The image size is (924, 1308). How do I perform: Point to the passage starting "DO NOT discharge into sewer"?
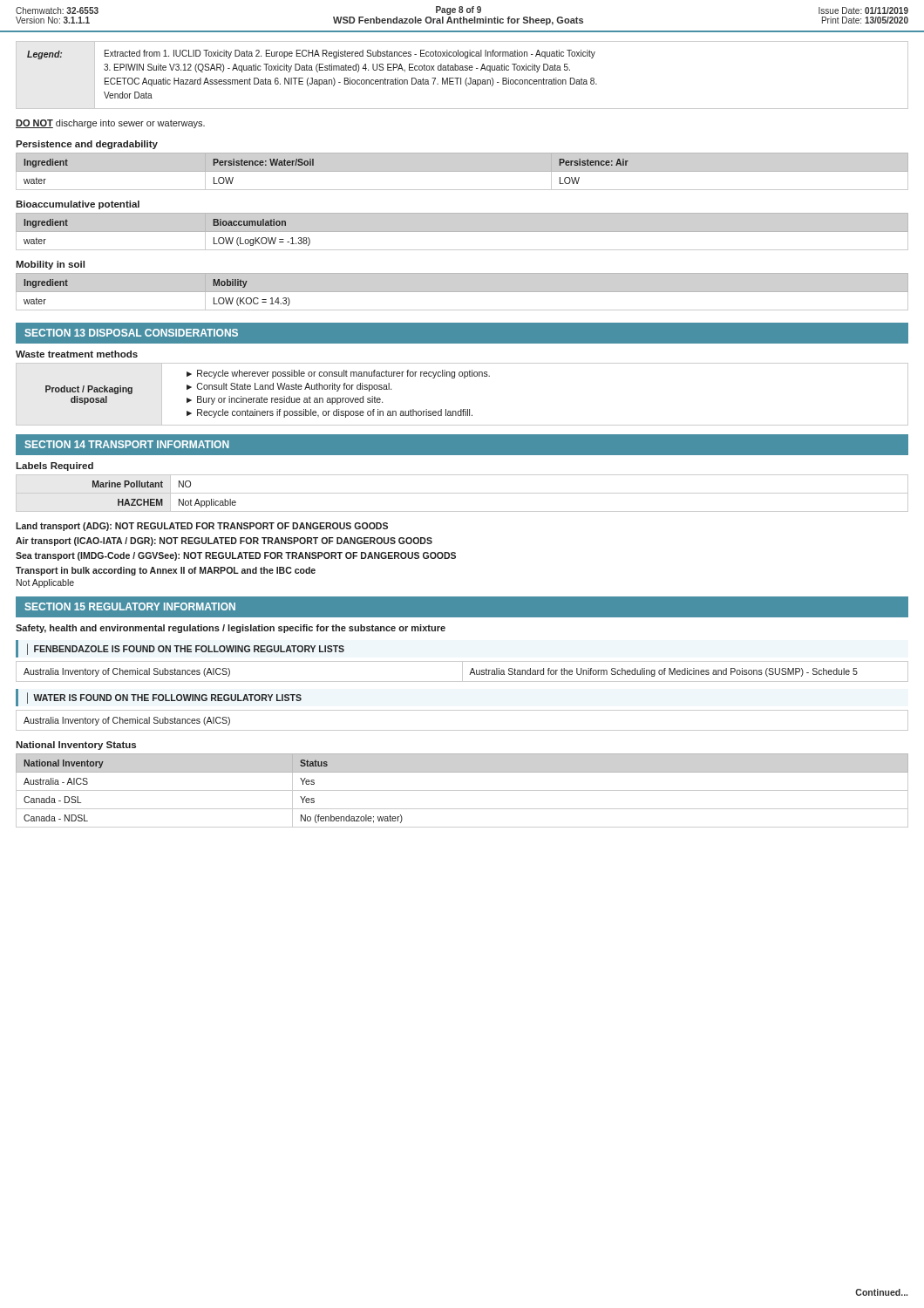pos(111,123)
